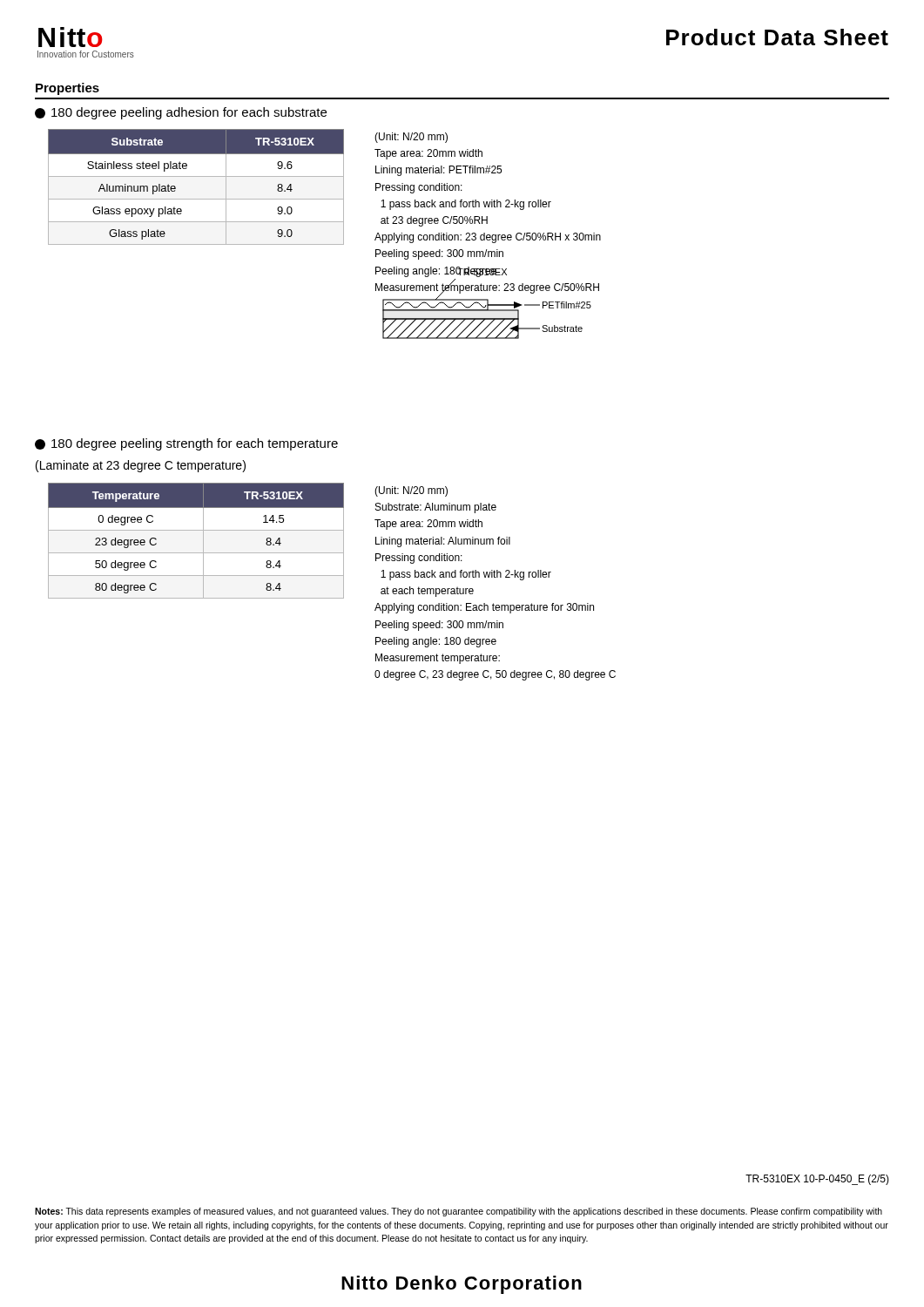
Task: Locate the block of text that opens with "(Unit: N/20 mm) Substrate: Aluminum plate Tape"
Action: (x=495, y=583)
